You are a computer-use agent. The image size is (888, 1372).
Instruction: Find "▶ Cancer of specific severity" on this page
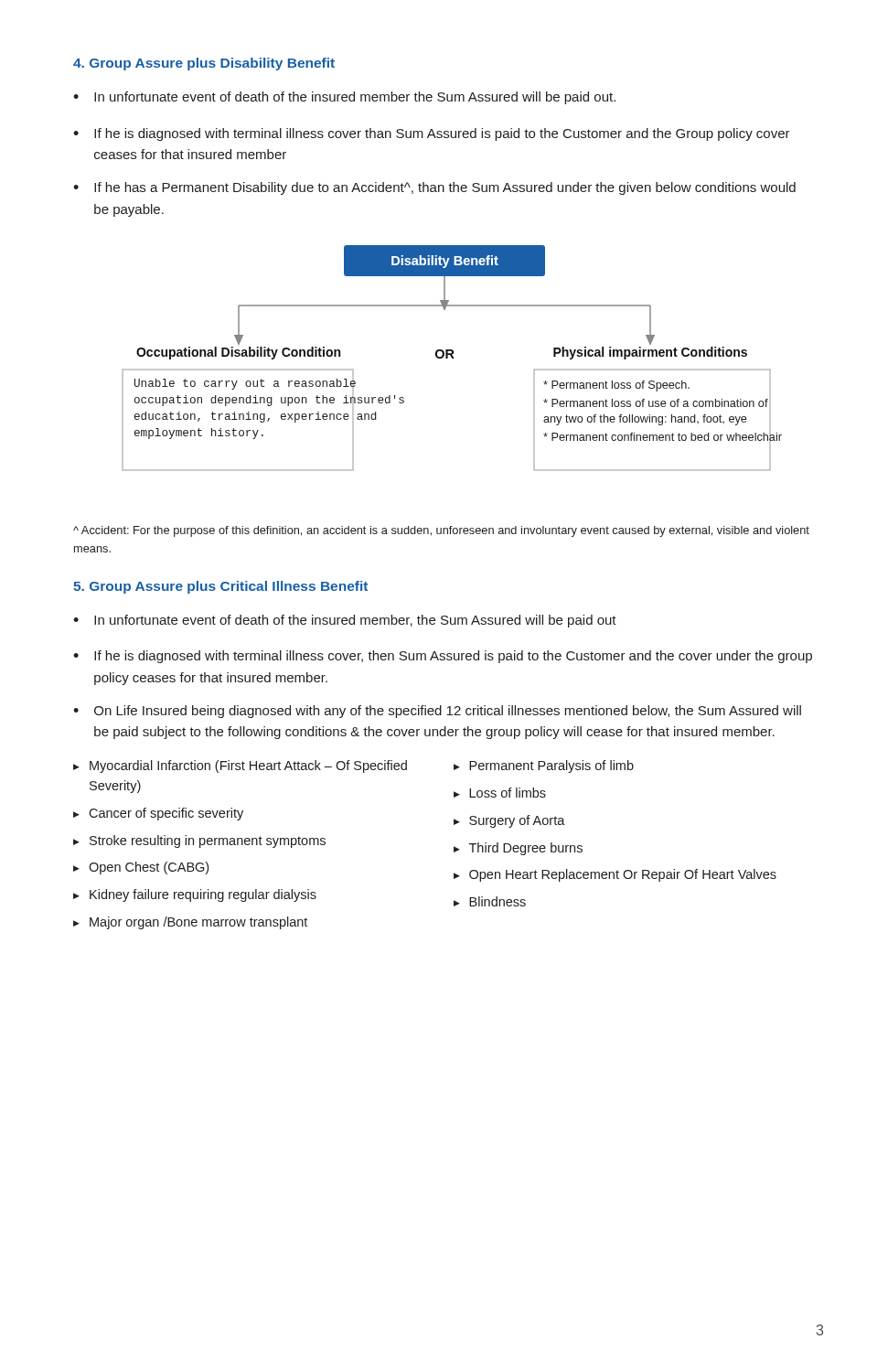[x=158, y=814]
